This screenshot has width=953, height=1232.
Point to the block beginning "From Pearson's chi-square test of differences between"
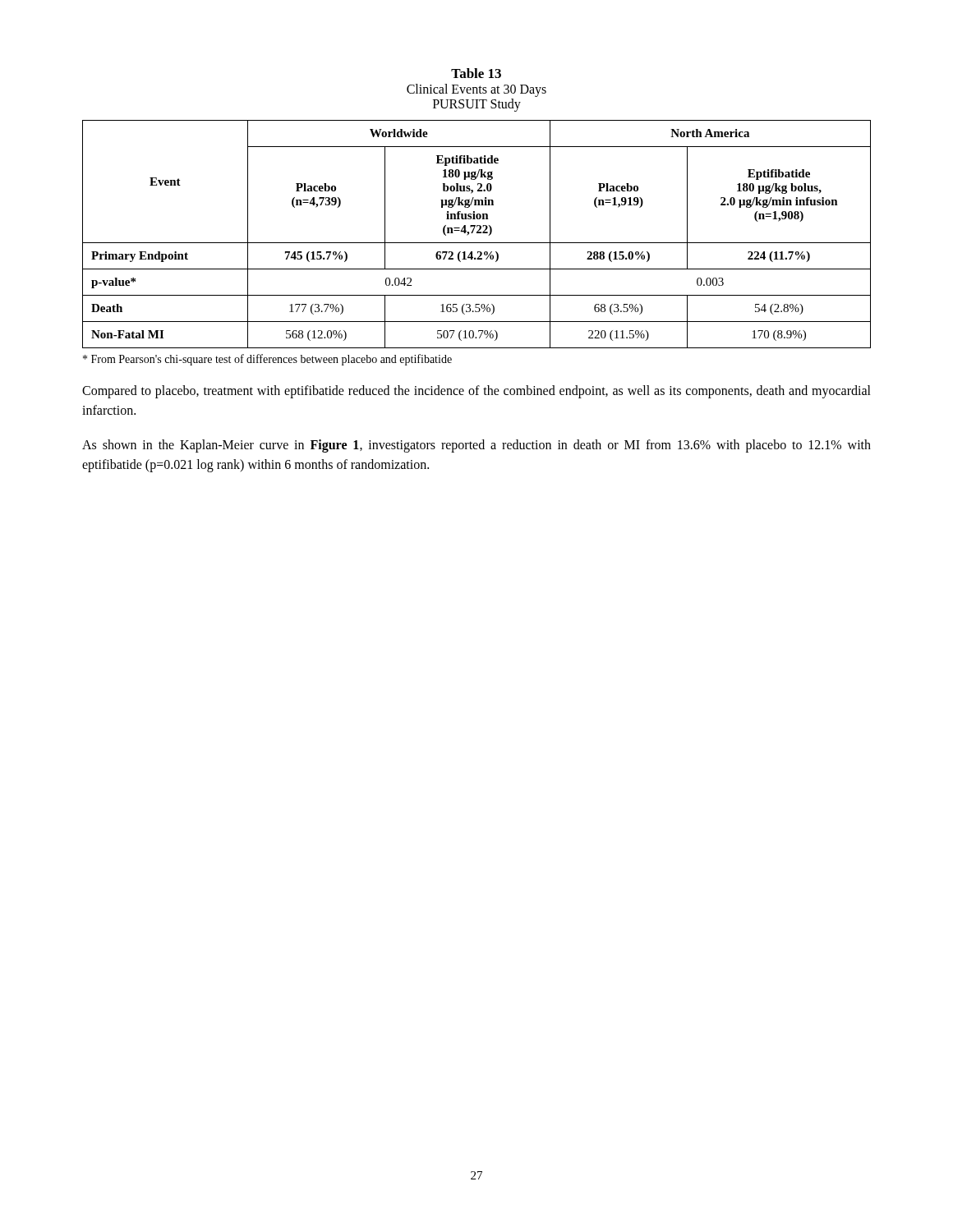[x=267, y=359]
